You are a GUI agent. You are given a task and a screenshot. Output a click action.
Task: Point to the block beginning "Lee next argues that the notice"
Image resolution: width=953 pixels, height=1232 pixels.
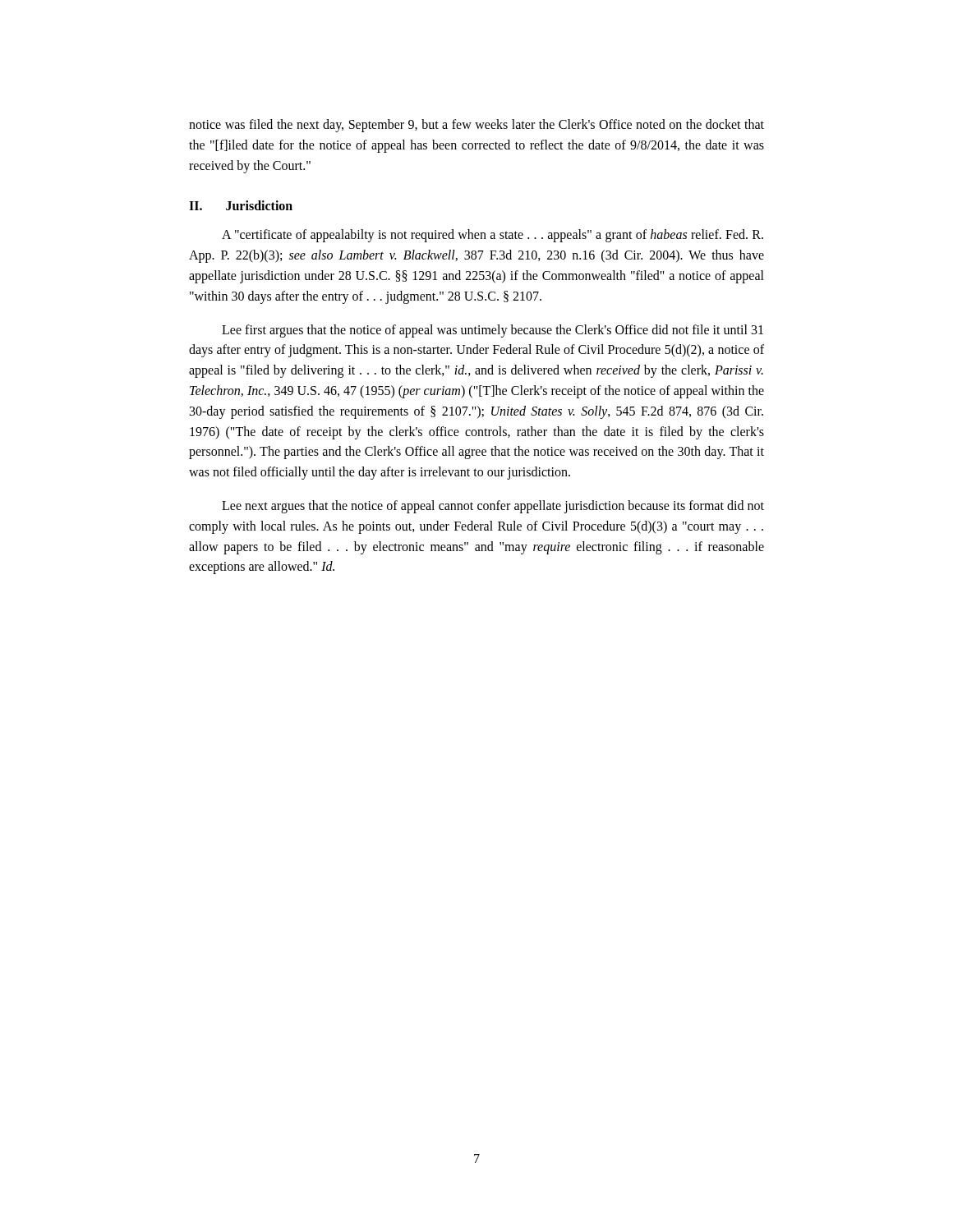pyautogui.click(x=476, y=536)
